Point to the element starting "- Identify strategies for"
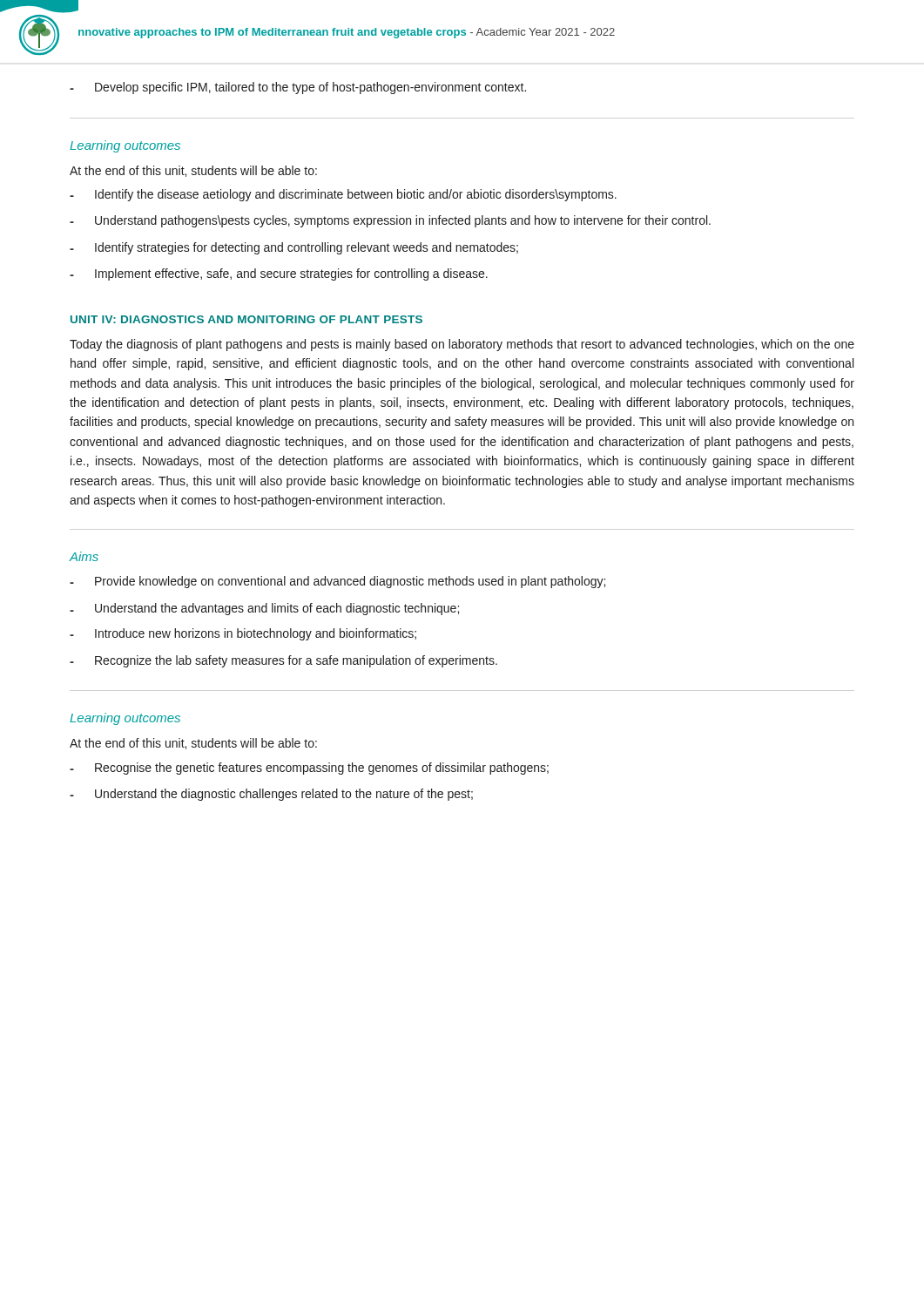This screenshot has height=1307, width=924. click(x=462, y=248)
